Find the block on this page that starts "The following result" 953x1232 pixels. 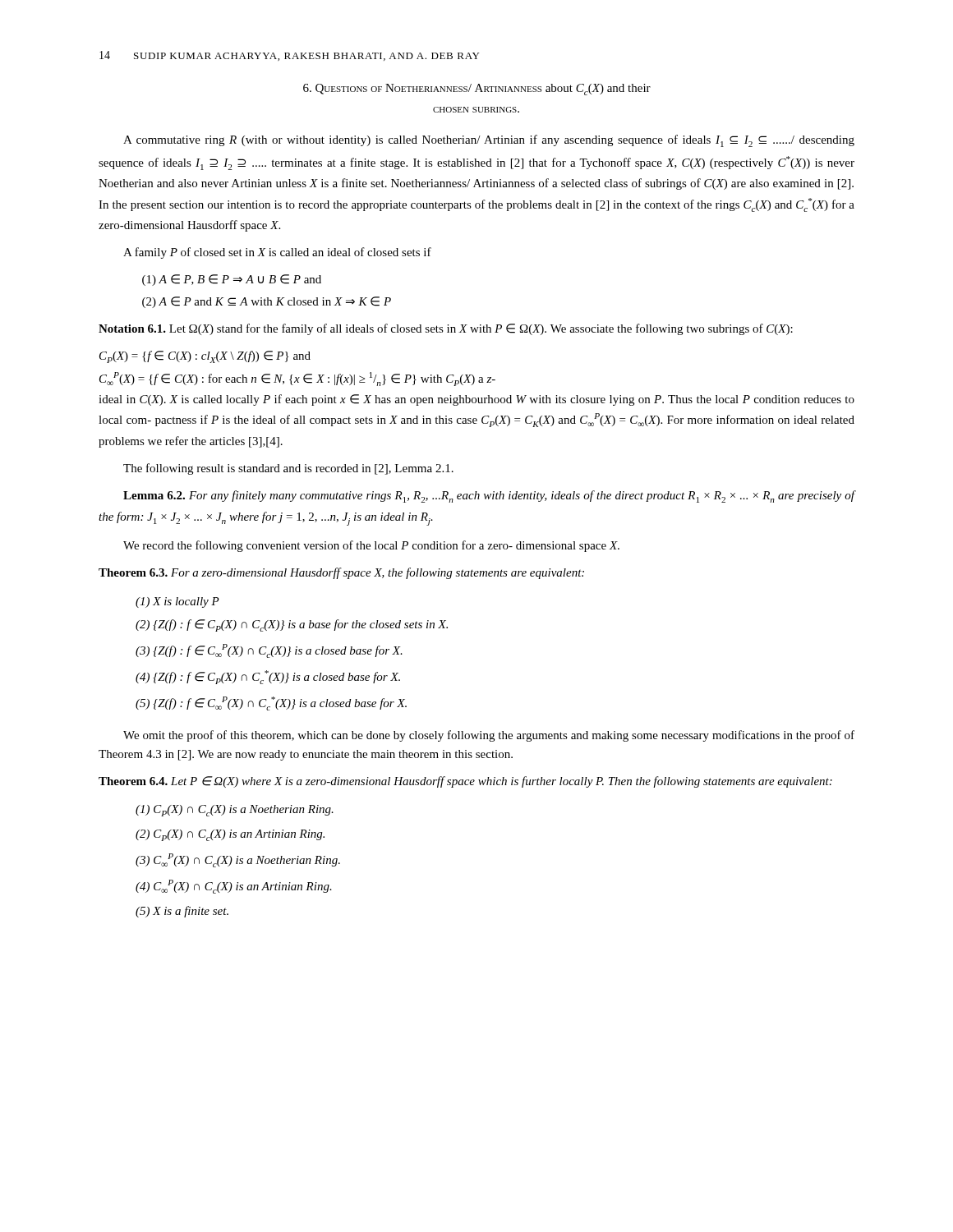(x=288, y=469)
